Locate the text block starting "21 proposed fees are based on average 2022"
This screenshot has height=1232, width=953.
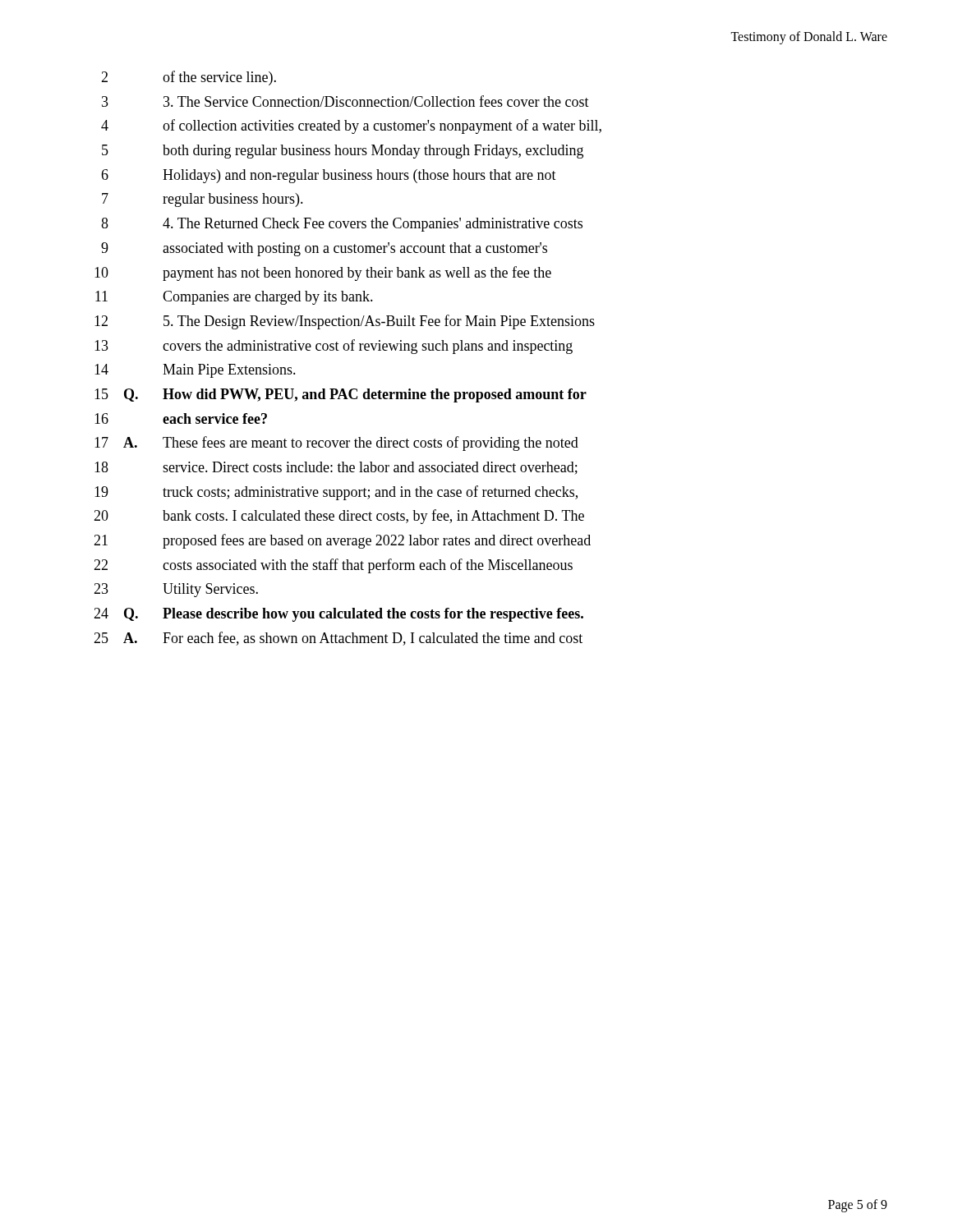[x=476, y=541]
